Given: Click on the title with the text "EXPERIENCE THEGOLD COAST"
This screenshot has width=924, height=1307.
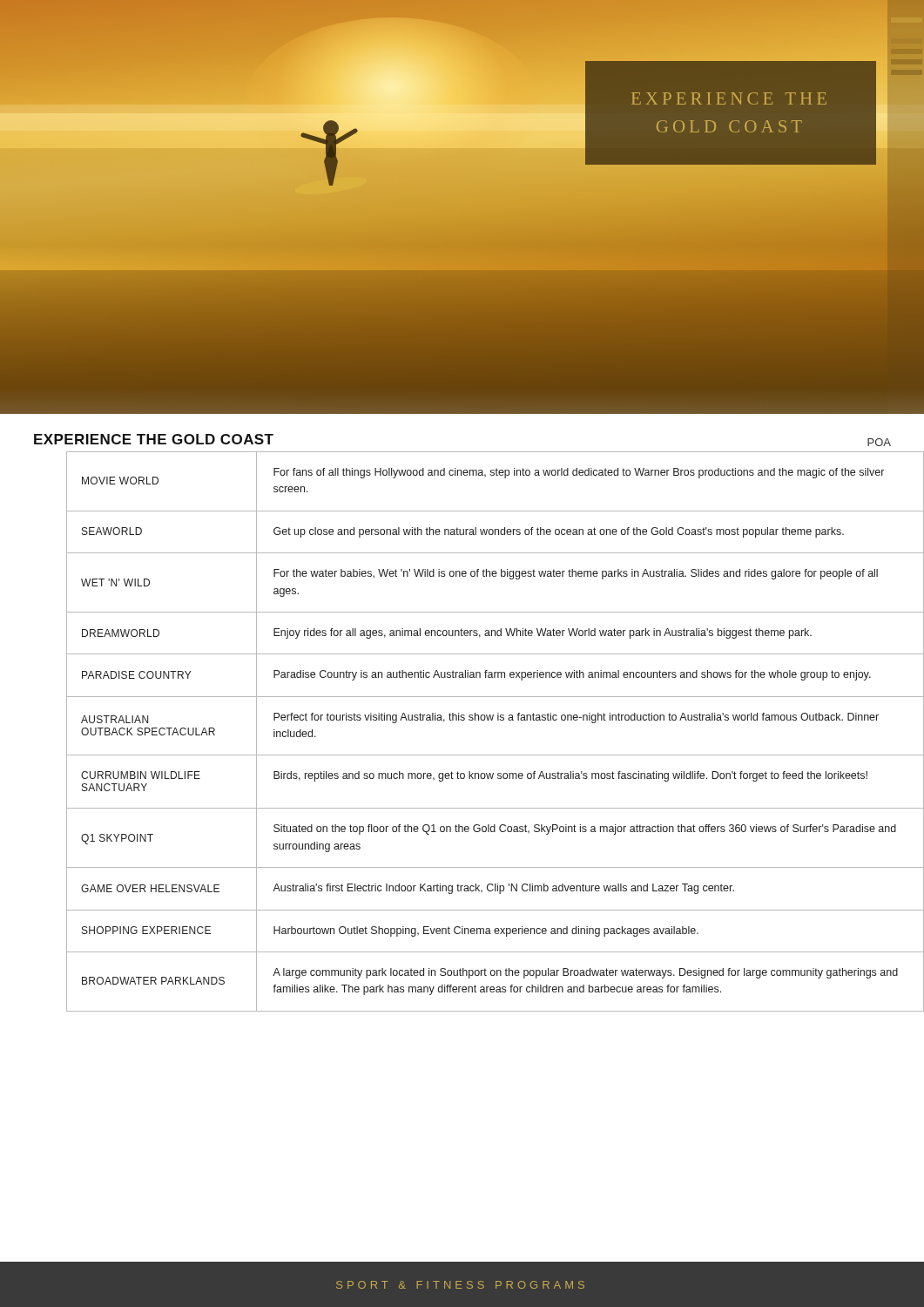Looking at the screenshot, I should pos(731,113).
